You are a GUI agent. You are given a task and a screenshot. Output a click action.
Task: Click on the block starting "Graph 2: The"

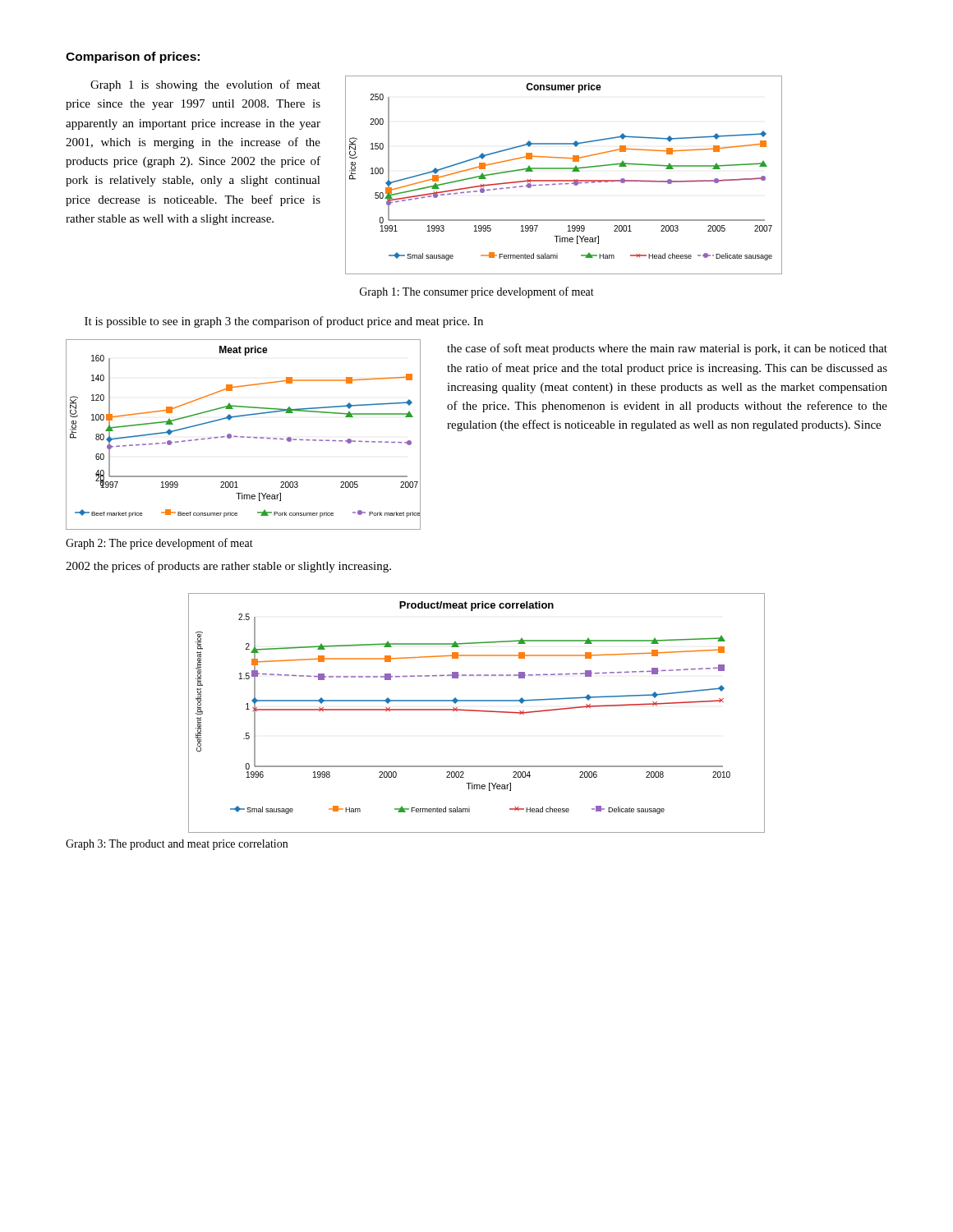159,544
